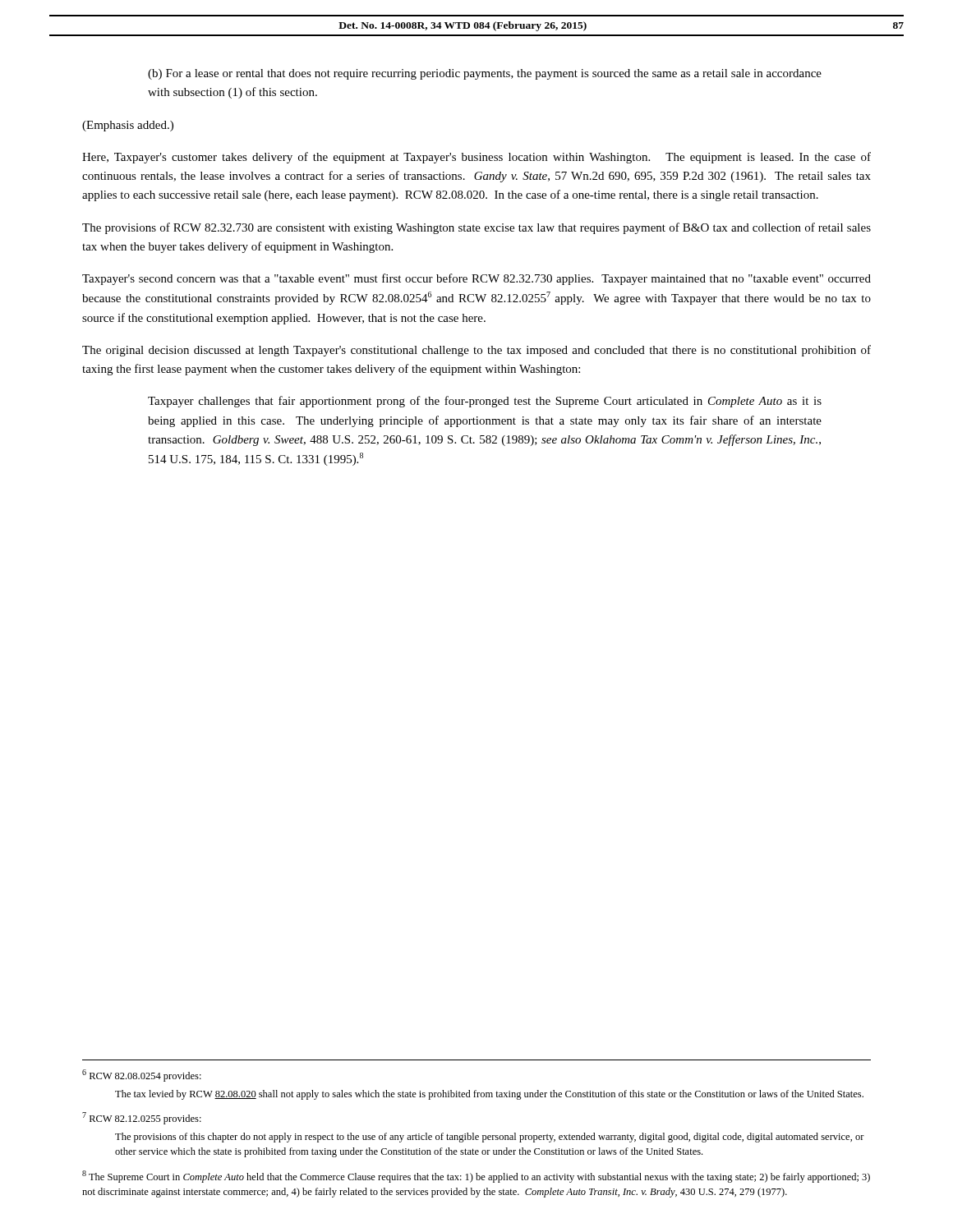Find "(Emphasis added.)" on this page
This screenshot has height=1232, width=953.
(128, 126)
